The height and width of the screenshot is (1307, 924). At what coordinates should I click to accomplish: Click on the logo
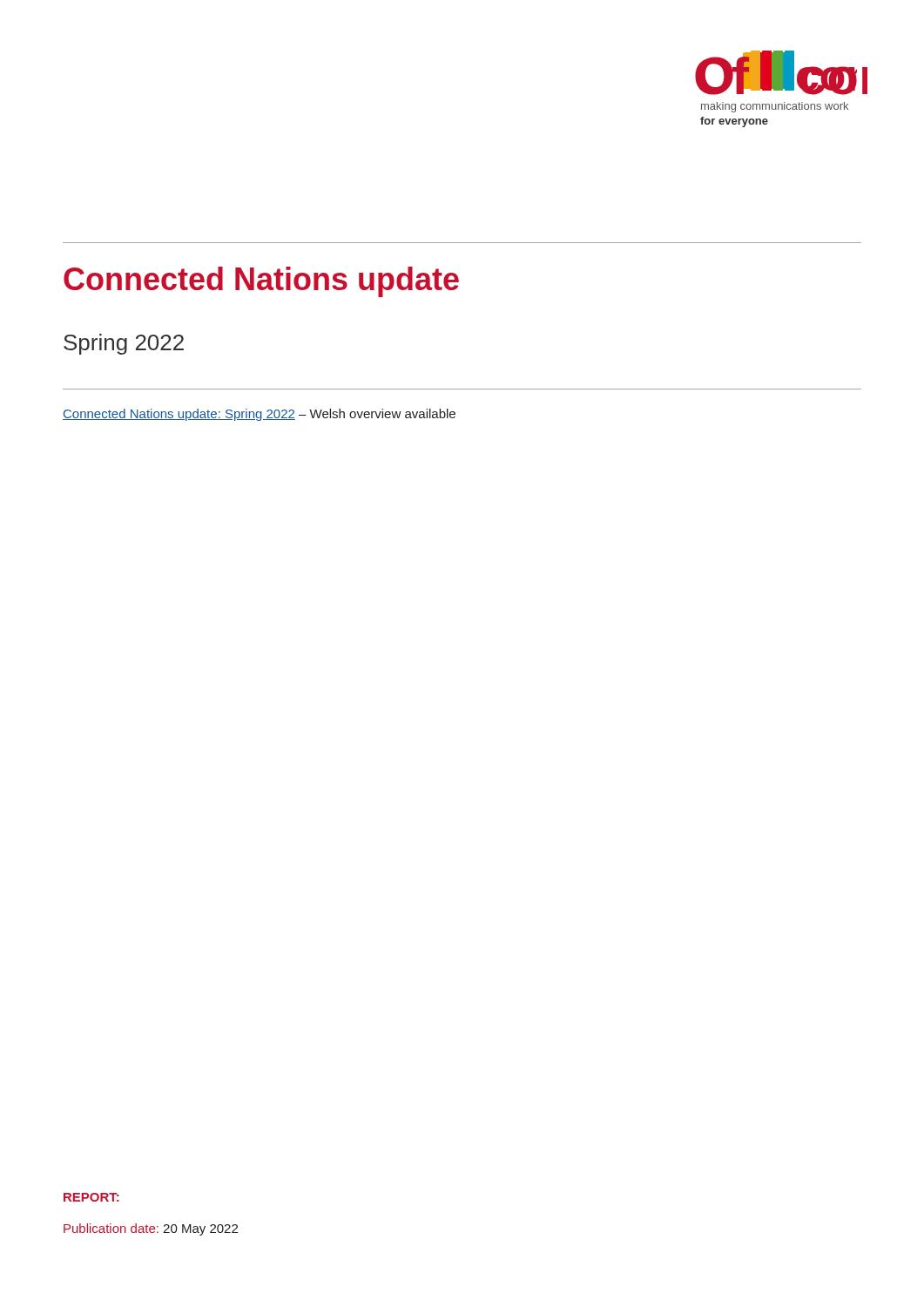779,74
